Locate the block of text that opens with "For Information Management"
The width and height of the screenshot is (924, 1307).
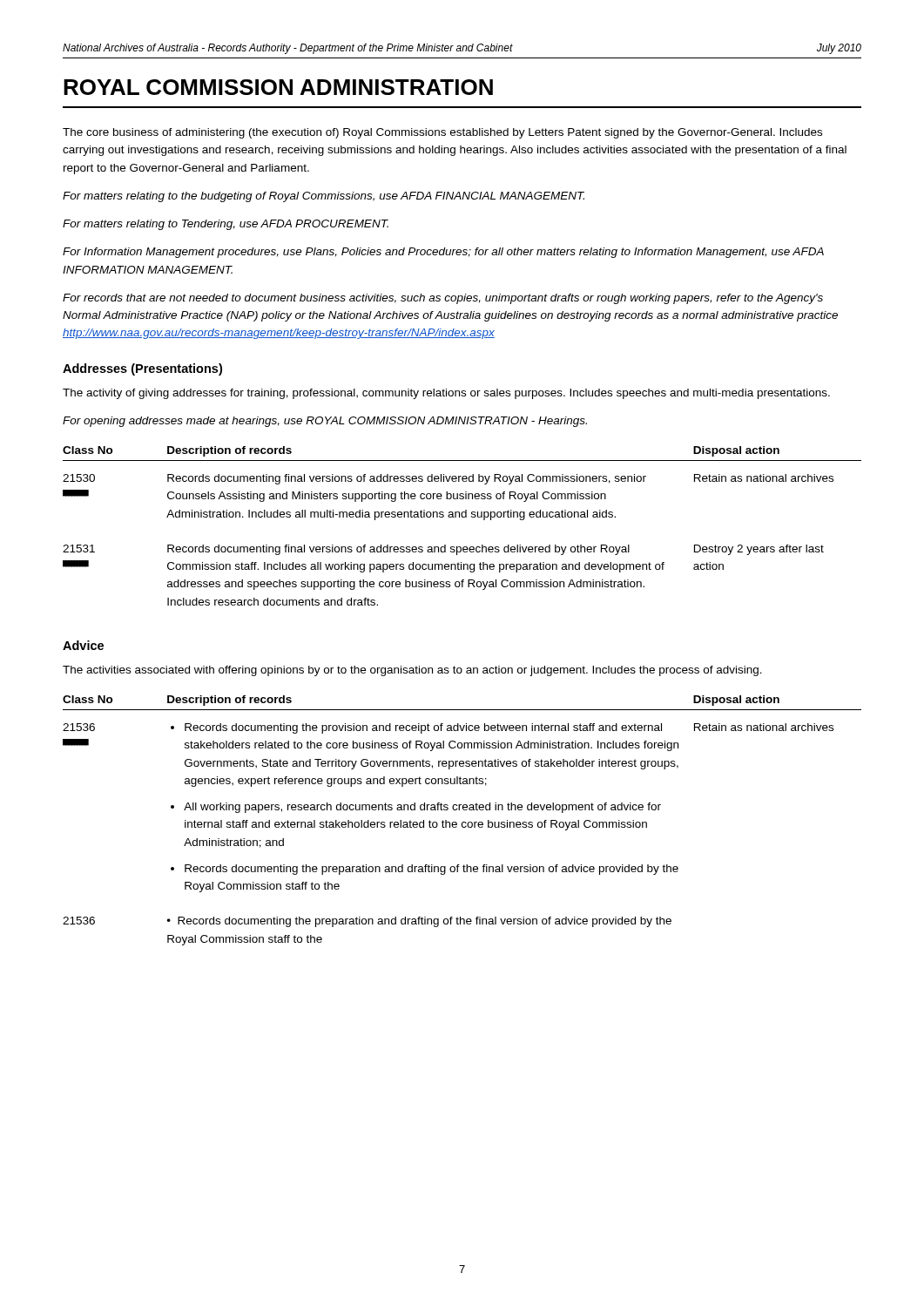pyautogui.click(x=443, y=260)
